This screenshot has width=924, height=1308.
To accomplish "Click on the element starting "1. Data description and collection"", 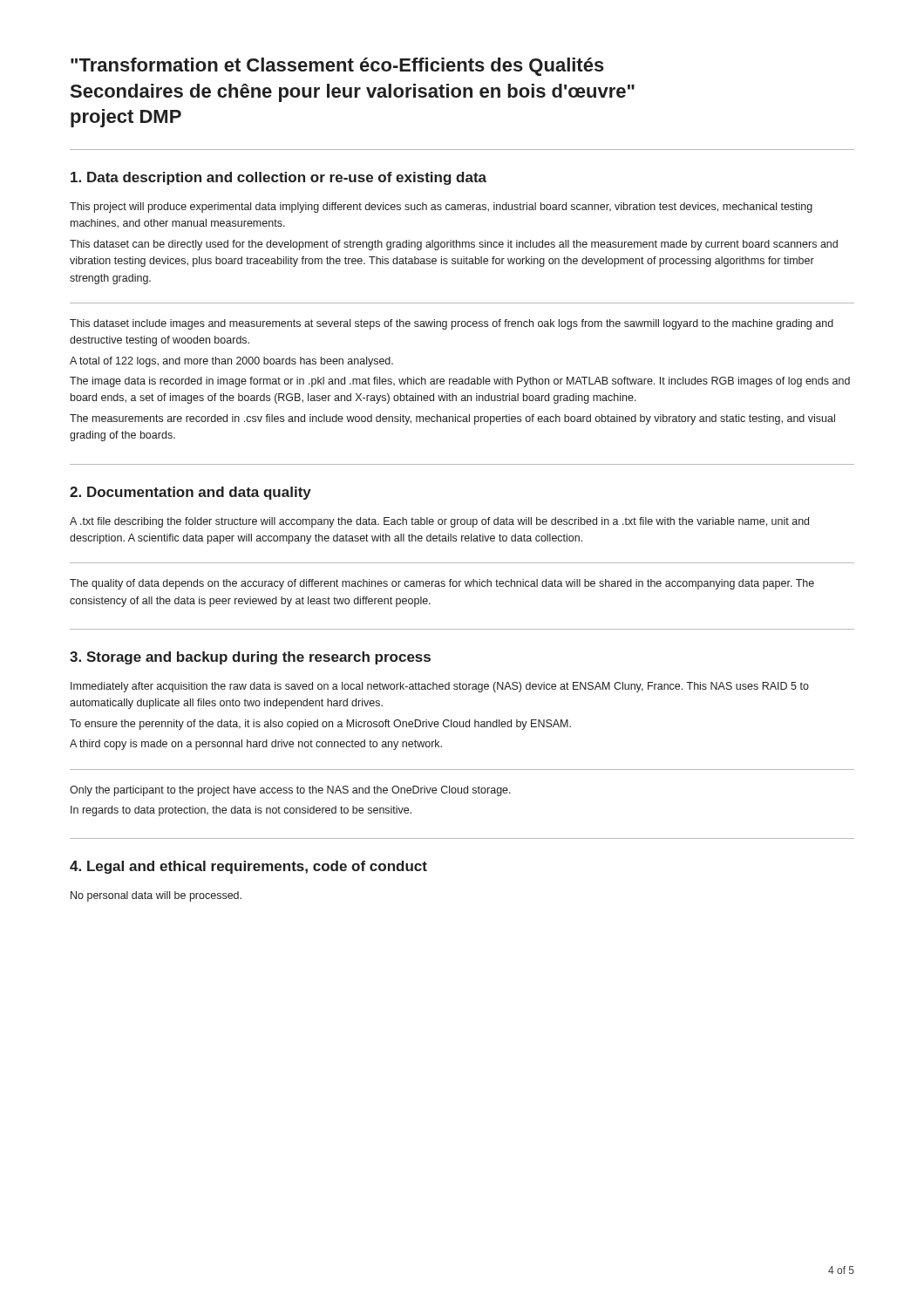I will (278, 177).
